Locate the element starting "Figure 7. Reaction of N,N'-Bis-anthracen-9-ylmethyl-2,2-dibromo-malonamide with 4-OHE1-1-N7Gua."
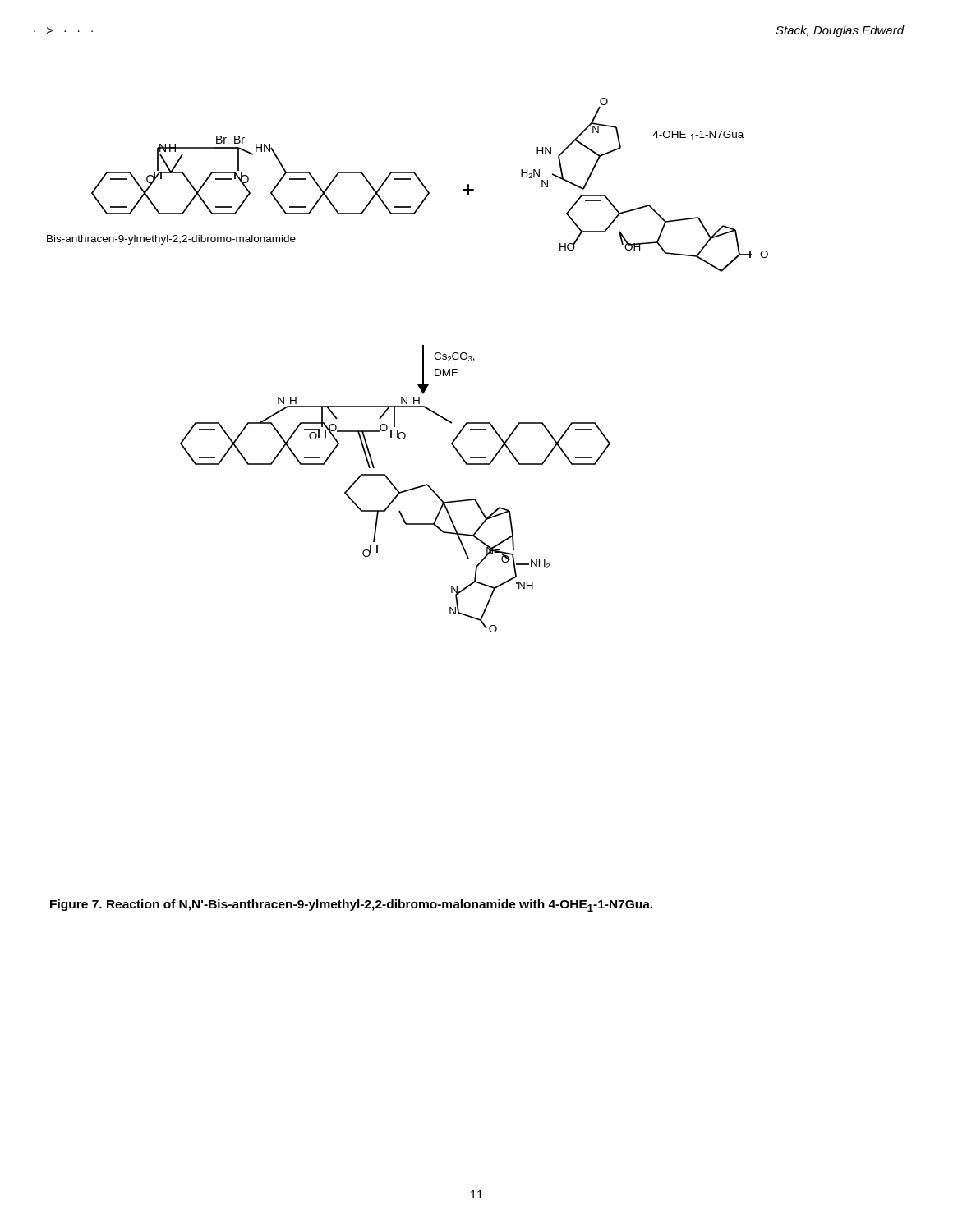The height and width of the screenshot is (1232, 953). (x=351, y=906)
